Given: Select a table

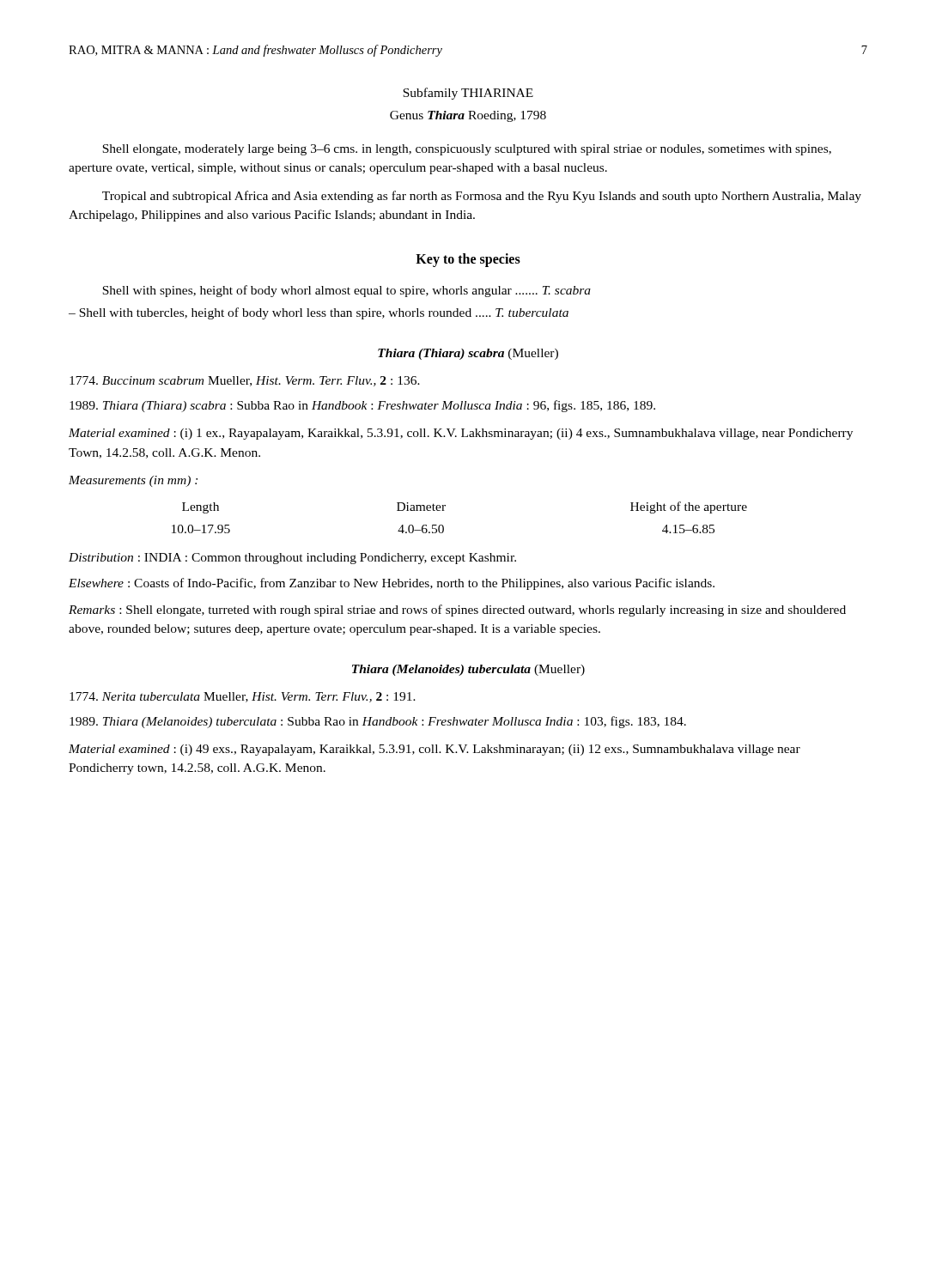Looking at the screenshot, I should tap(468, 506).
